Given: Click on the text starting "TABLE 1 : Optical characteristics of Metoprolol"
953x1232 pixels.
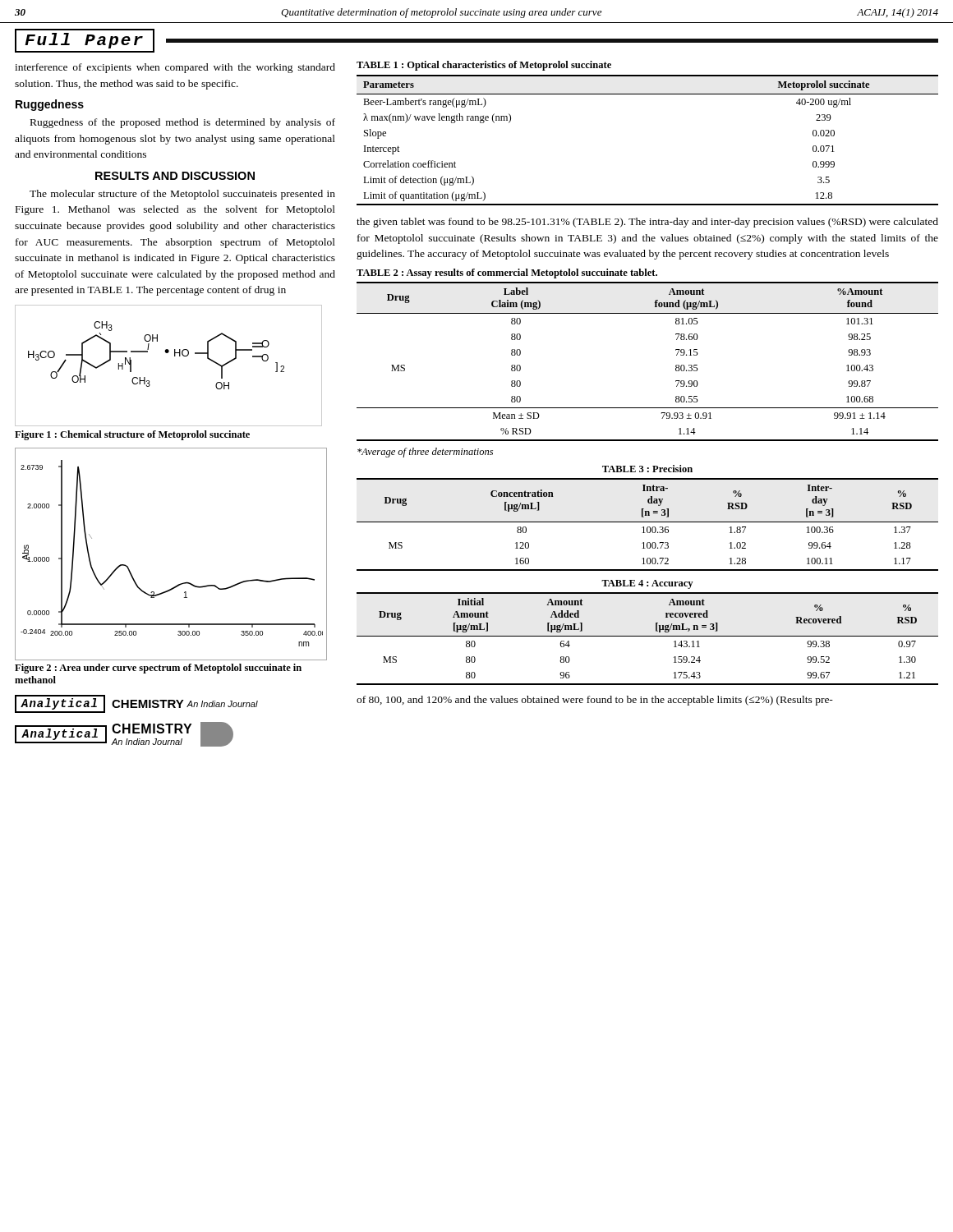Looking at the screenshot, I should pos(484,65).
